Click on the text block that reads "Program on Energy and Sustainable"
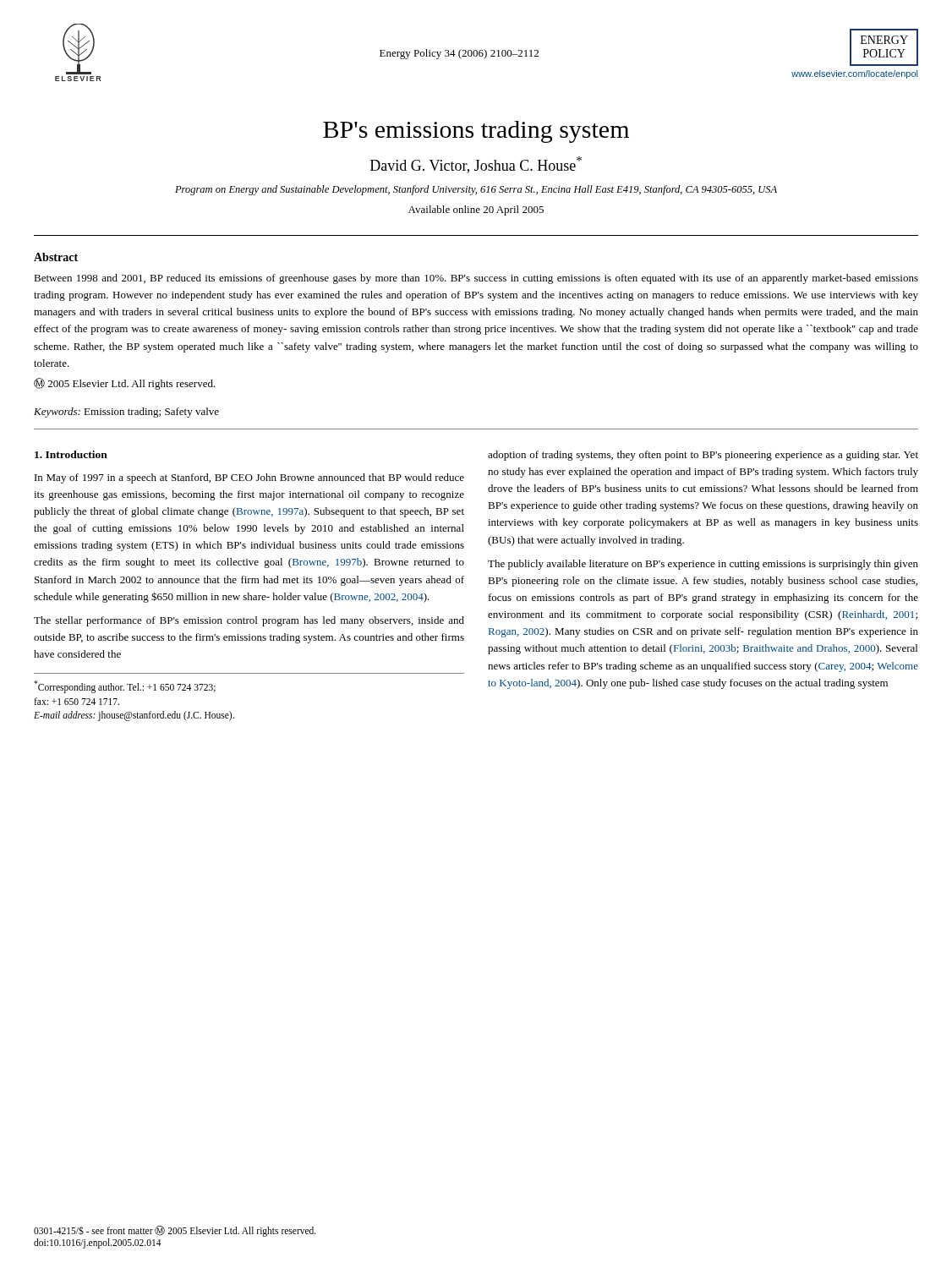952x1268 pixels. 476,189
